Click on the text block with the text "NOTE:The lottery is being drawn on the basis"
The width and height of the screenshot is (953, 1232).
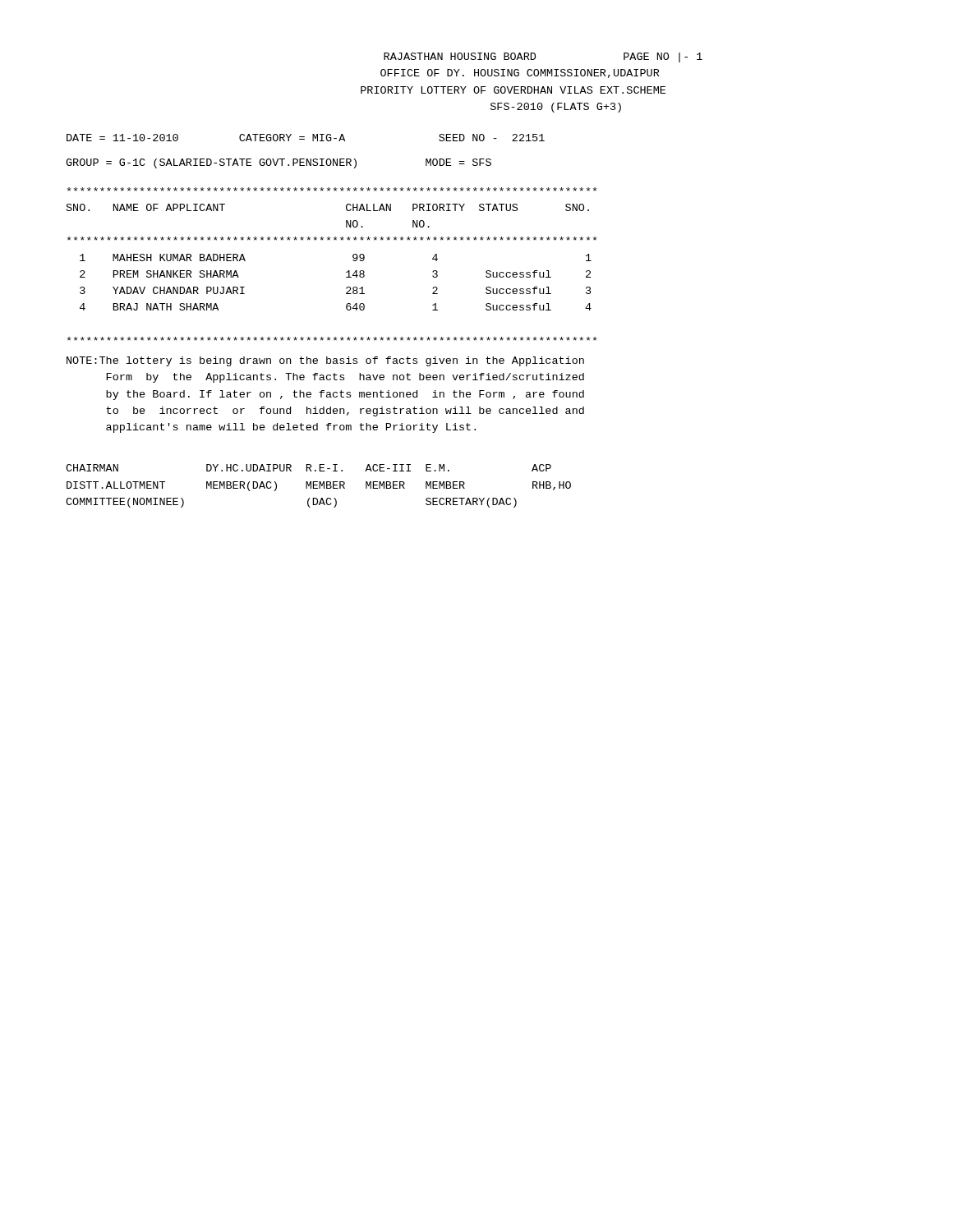coord(476,395)
